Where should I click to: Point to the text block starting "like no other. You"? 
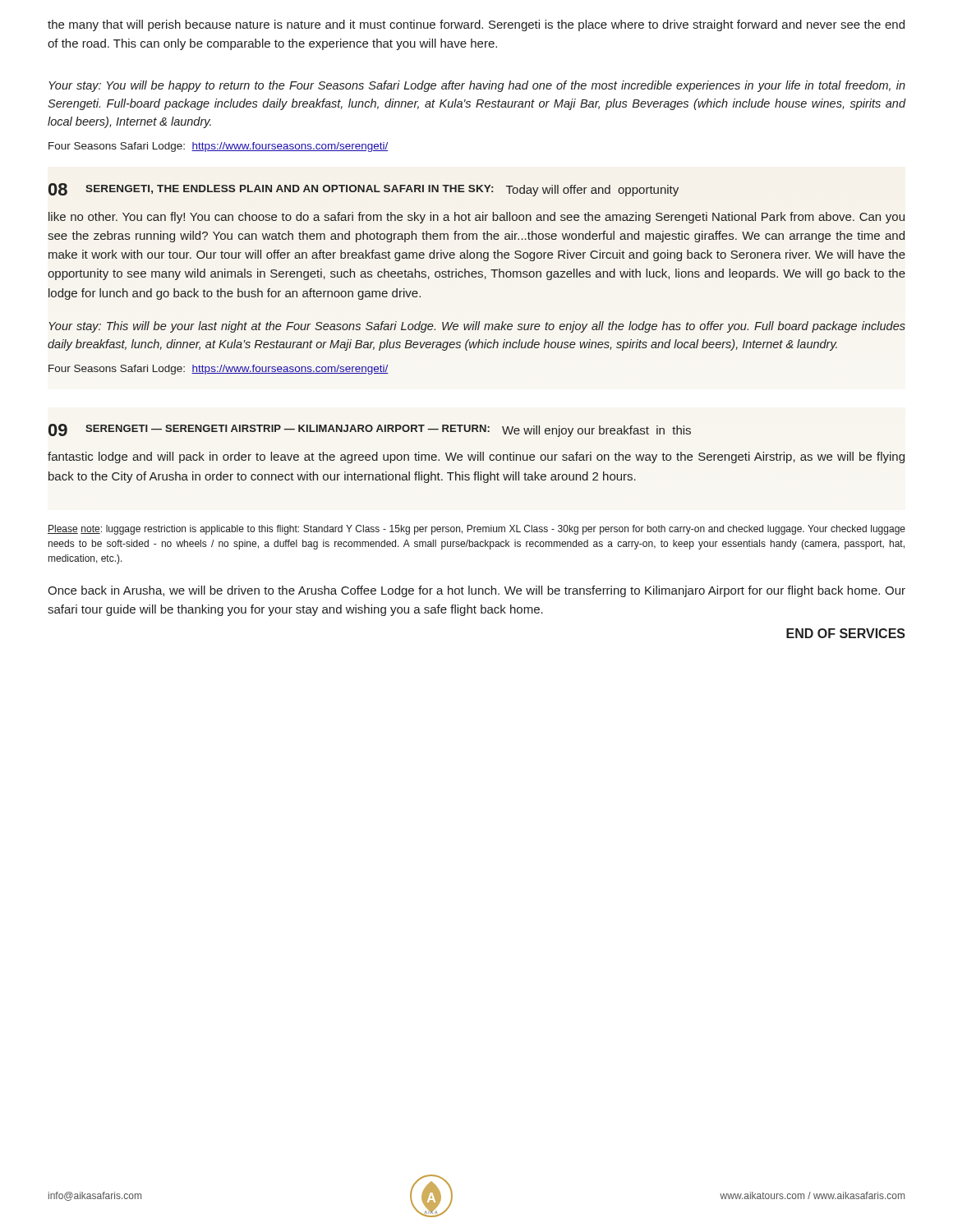[476, 254]
